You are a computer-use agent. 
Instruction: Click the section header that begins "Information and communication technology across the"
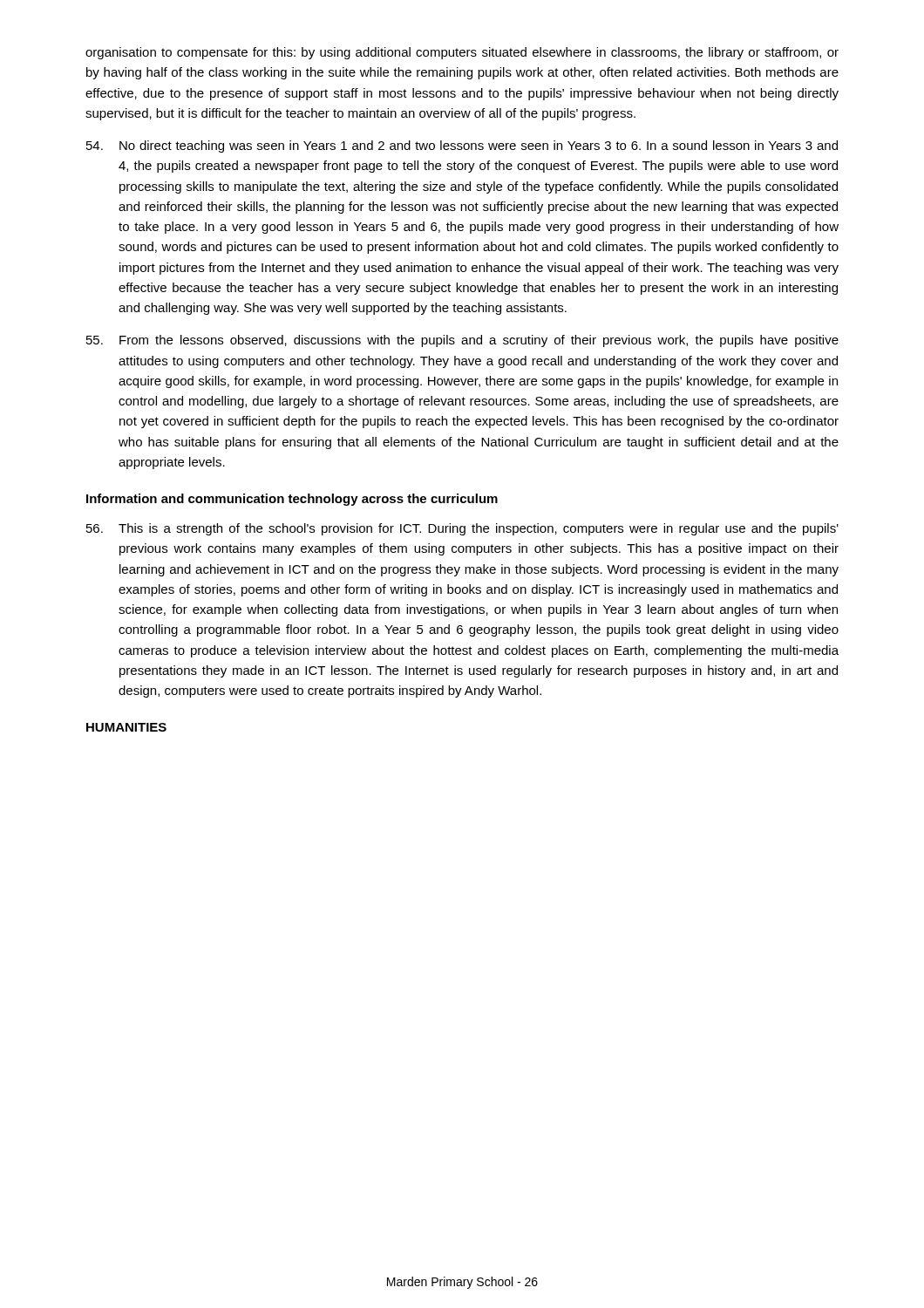(x=292, y=498)
